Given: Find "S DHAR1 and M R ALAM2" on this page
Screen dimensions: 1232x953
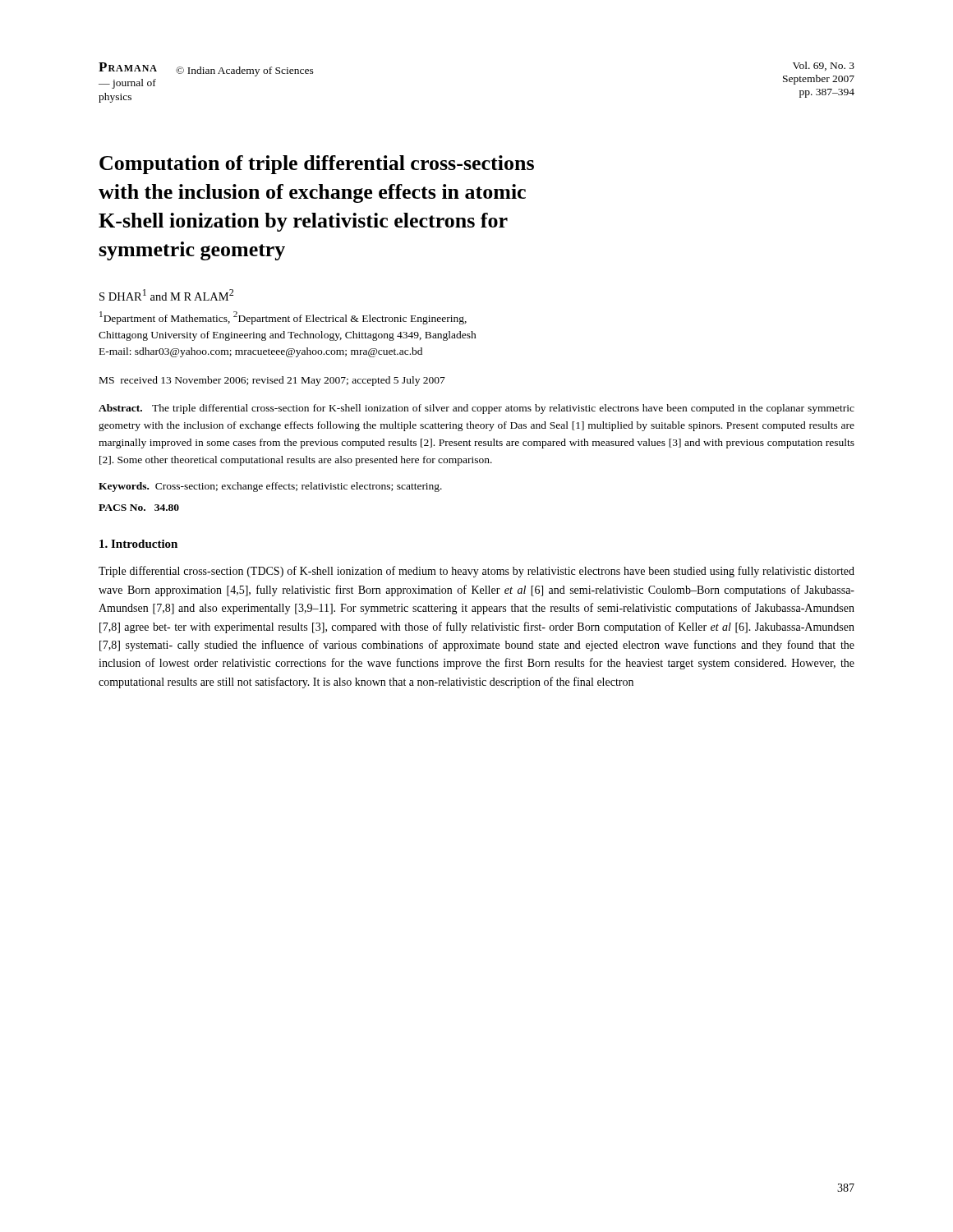Looking at the screenshot, I should pos(166,295).
